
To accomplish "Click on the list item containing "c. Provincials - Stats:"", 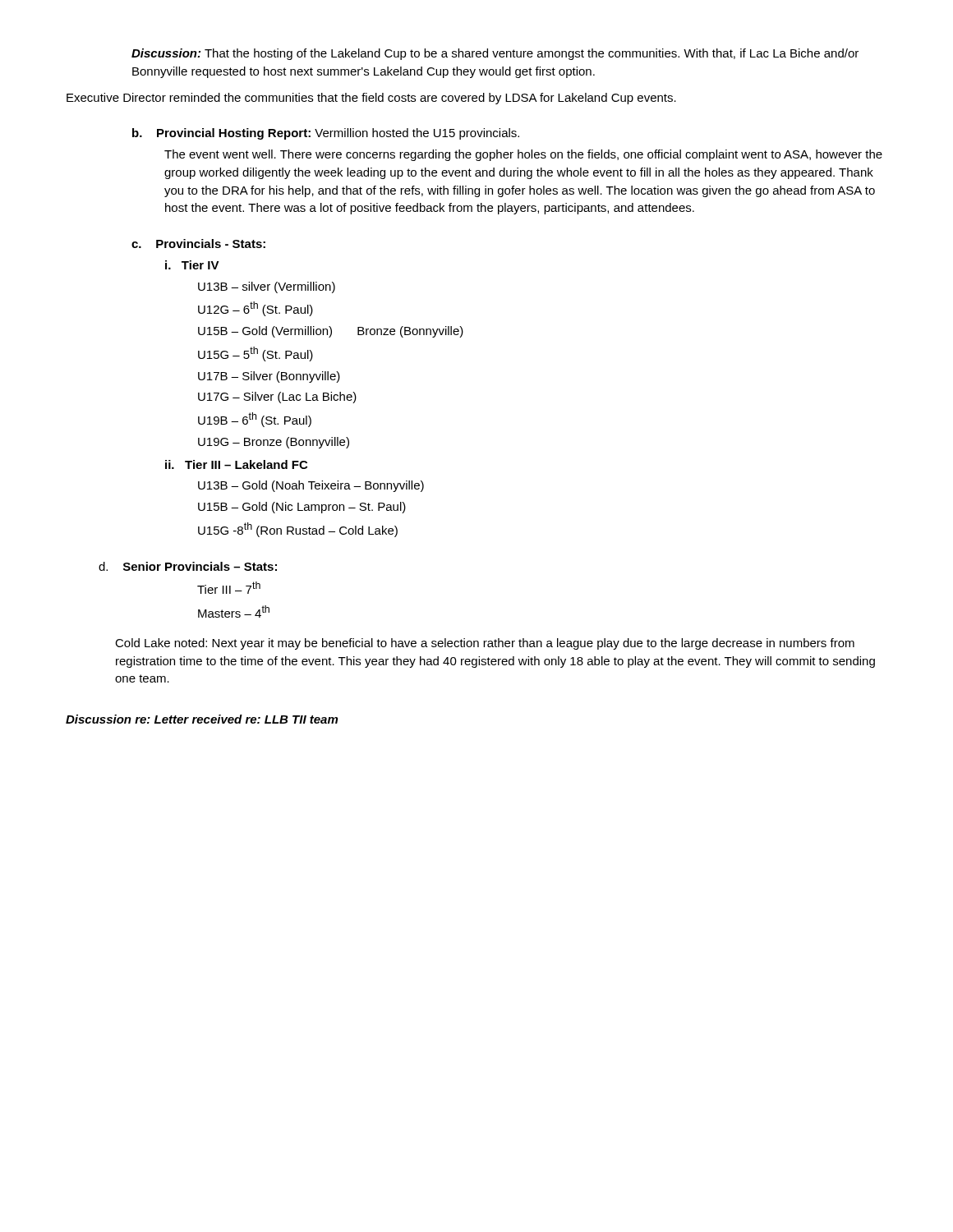I will [198, 244].
